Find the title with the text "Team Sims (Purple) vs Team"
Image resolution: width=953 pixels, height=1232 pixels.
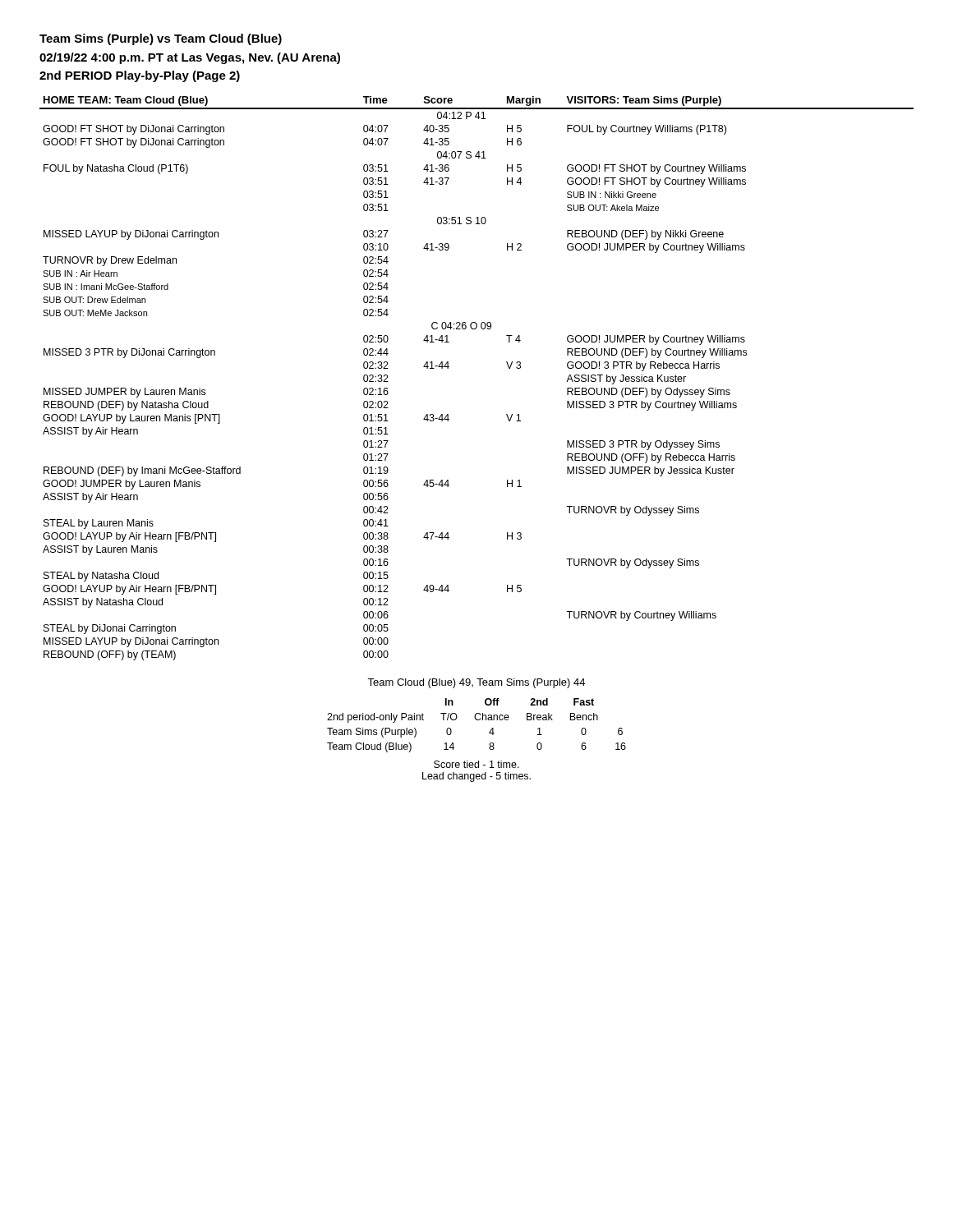click(190, 57)
